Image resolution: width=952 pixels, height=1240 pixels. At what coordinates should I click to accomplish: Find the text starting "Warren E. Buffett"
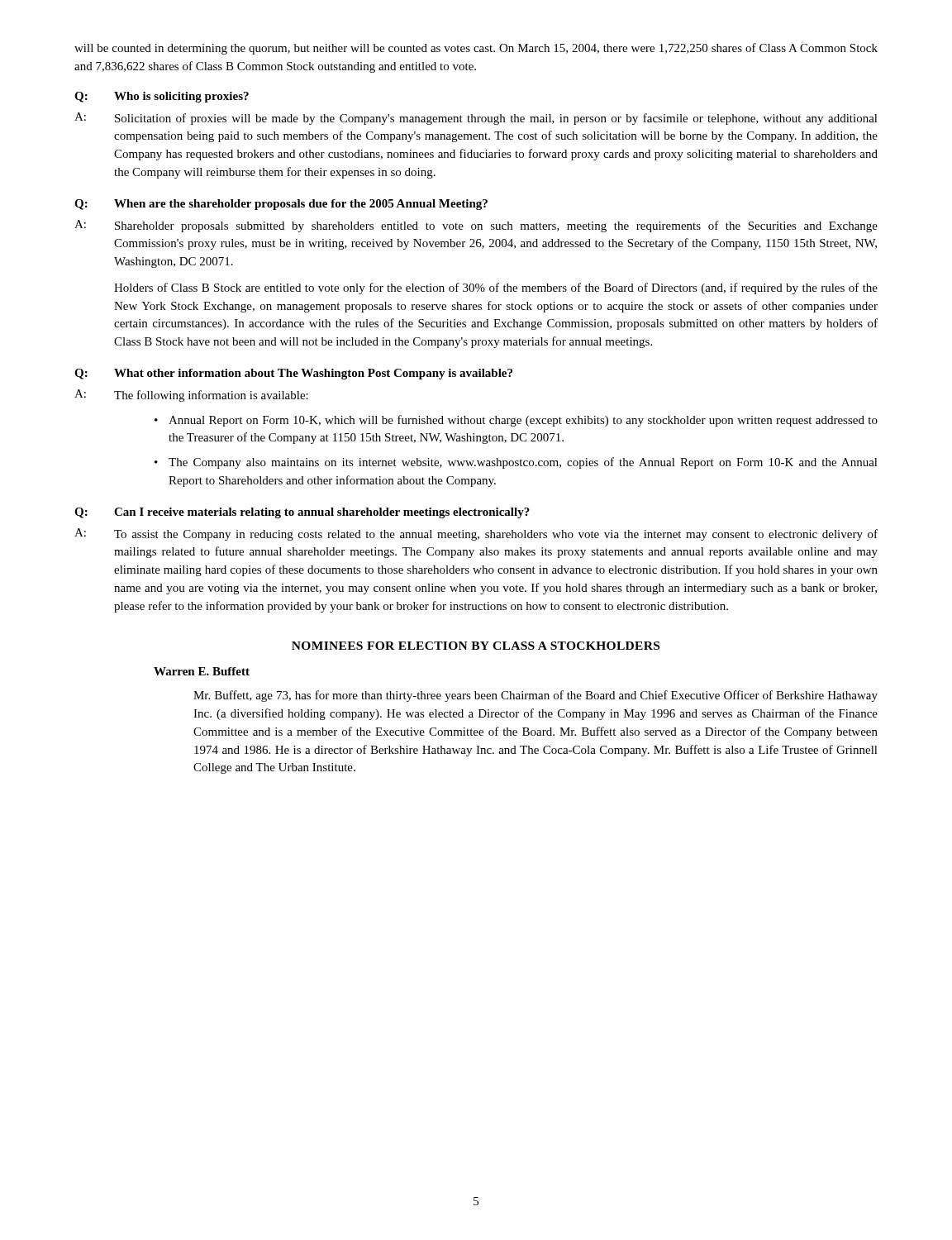(x=202, y=671)
